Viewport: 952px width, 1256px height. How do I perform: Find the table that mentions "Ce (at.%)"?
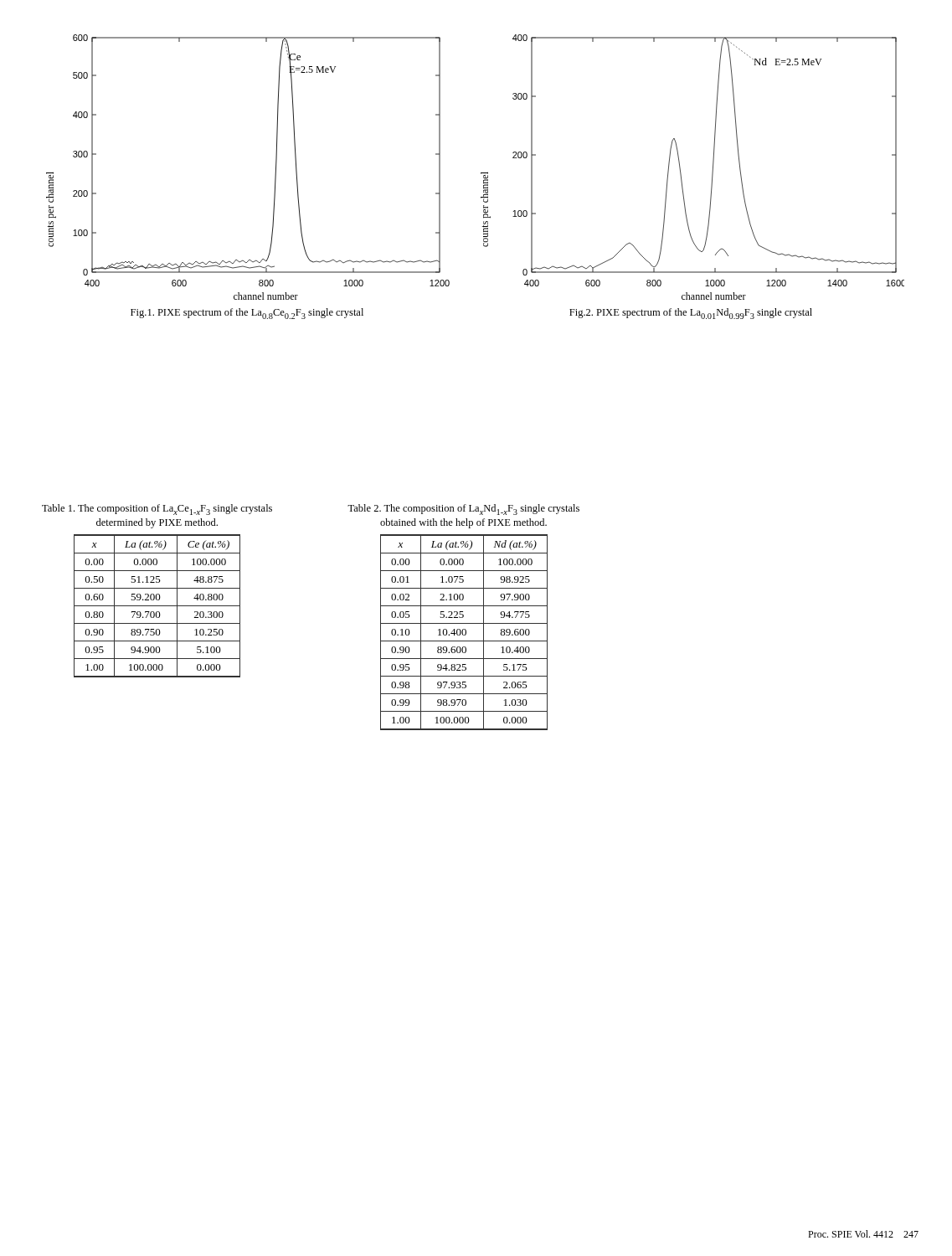pos(157,605)
